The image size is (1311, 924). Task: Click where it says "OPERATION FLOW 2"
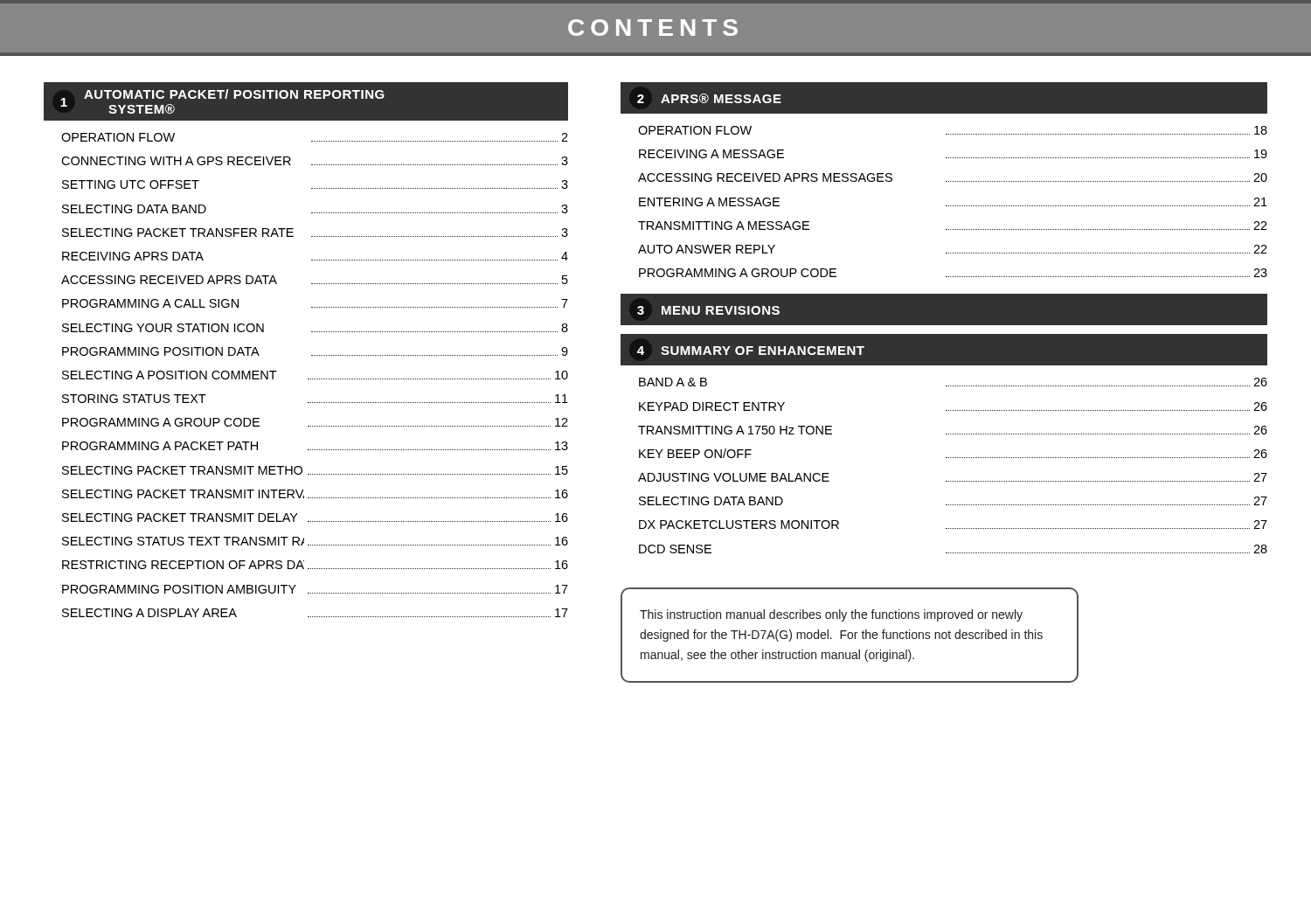[315, 138]
